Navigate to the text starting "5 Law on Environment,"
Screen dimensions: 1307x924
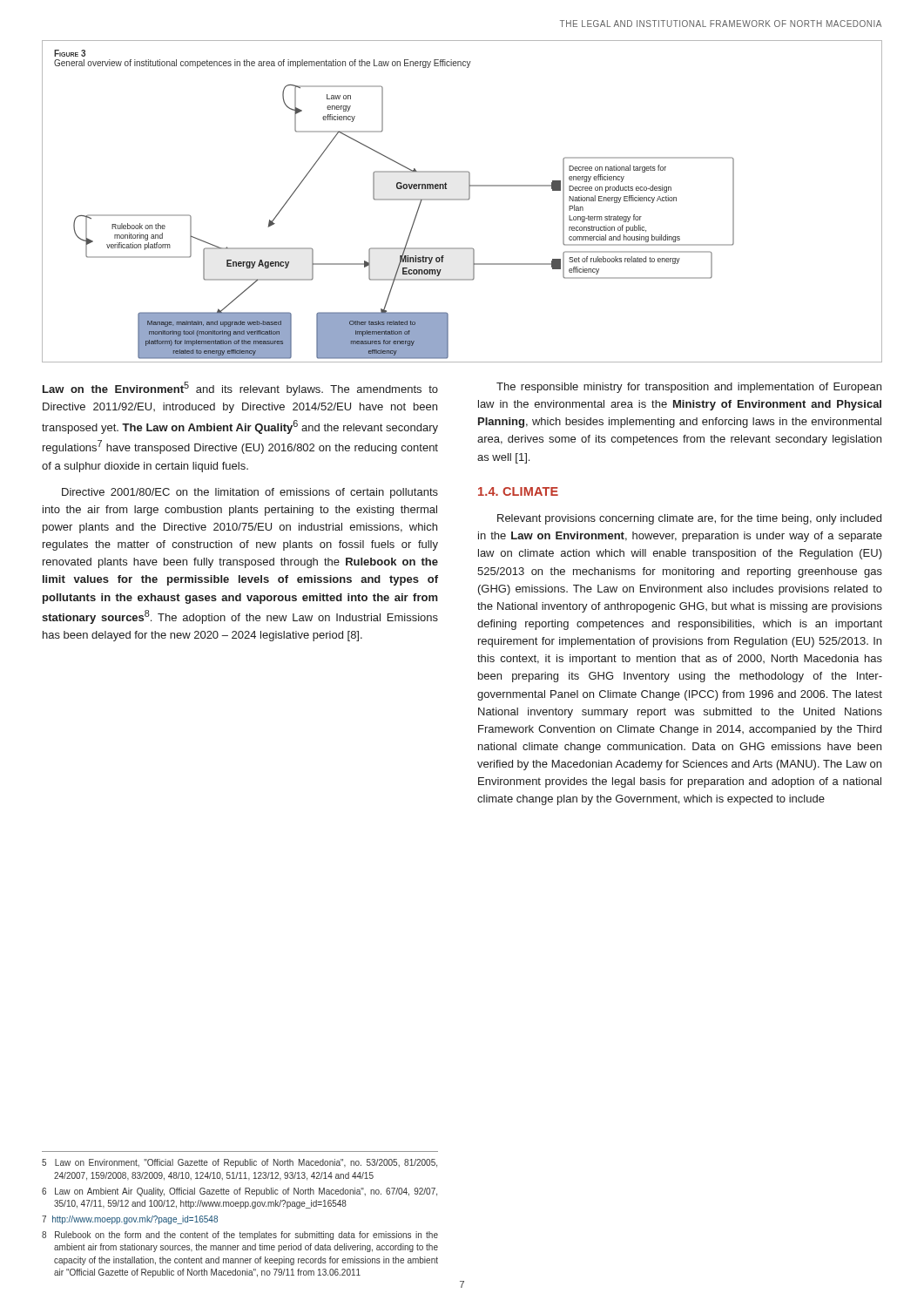[x=240, y=1218]
